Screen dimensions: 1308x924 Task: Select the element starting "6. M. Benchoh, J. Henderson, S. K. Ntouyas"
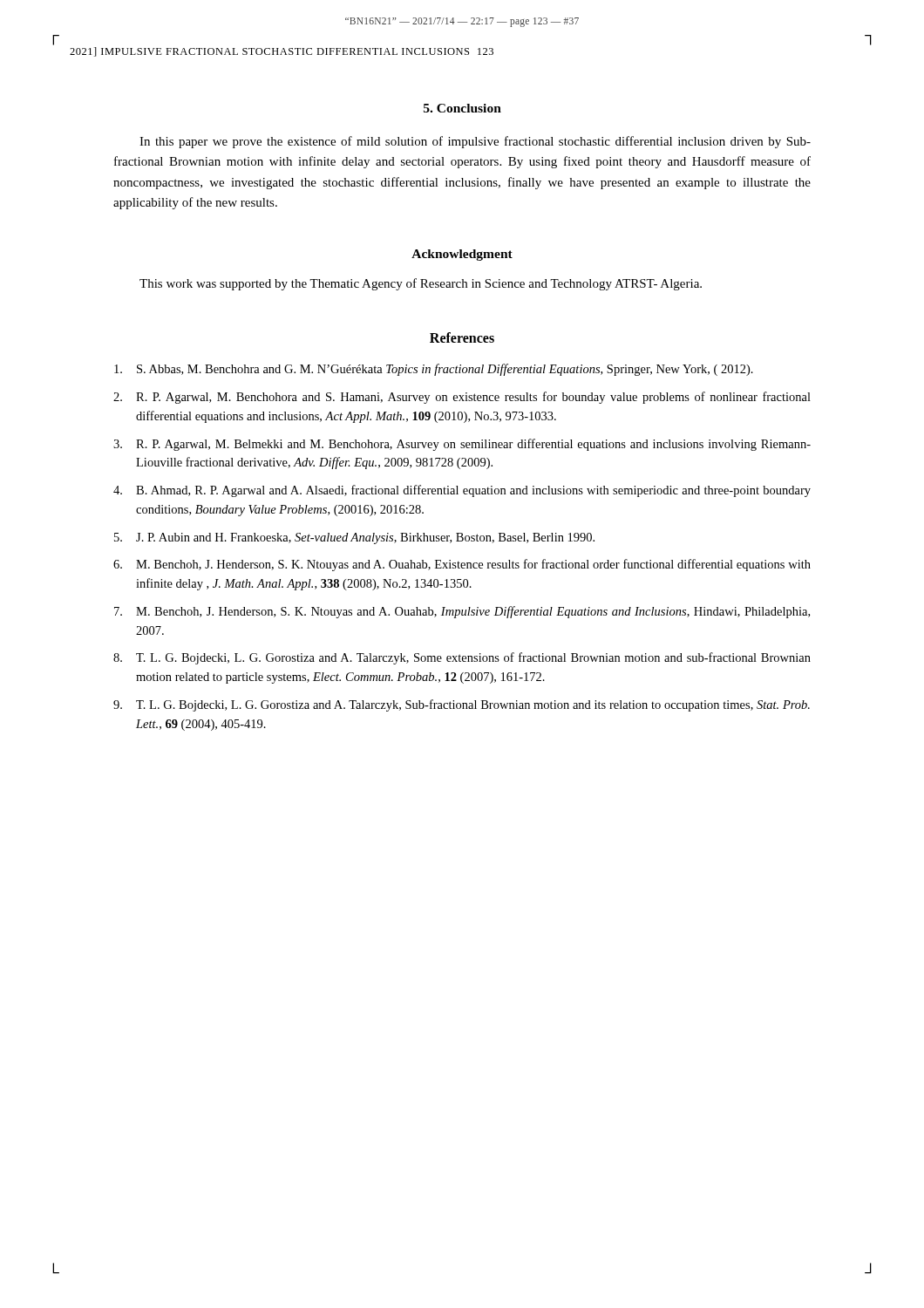(x=462, y=575)
